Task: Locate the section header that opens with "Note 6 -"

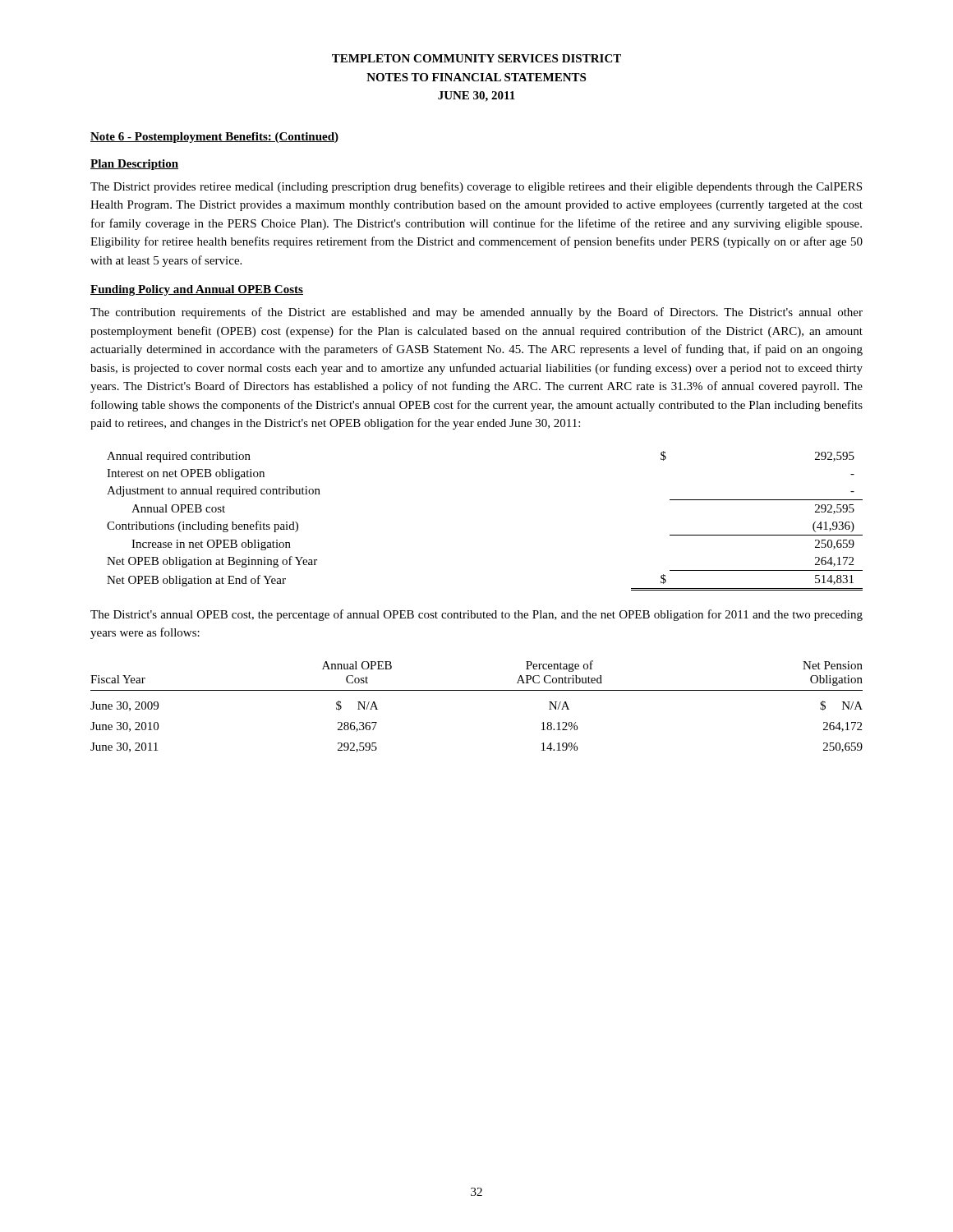Action: pyautogui.click(x=214, y=136)
